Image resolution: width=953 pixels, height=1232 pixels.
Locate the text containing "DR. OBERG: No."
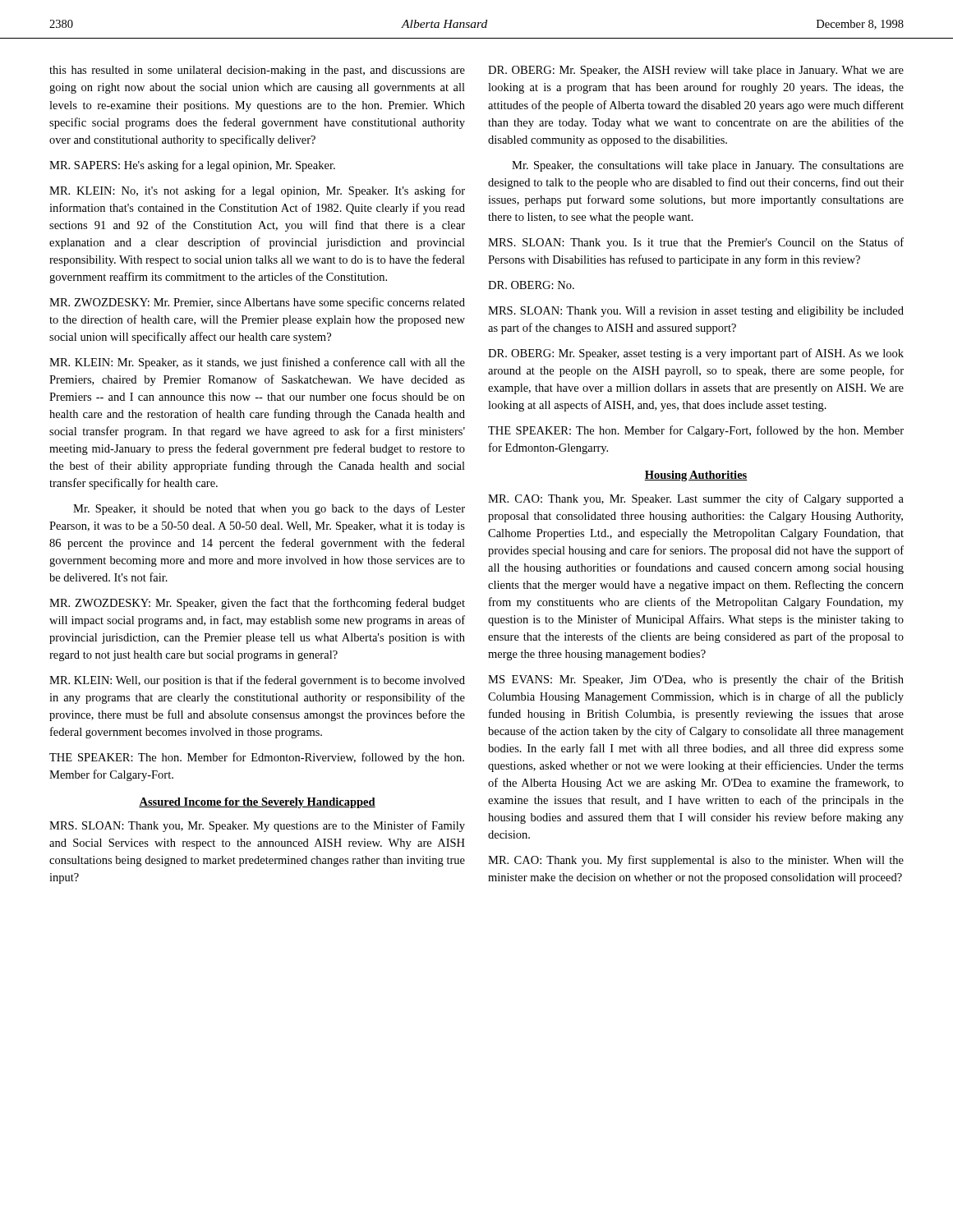pyautogui.click(x=531, y=285)
